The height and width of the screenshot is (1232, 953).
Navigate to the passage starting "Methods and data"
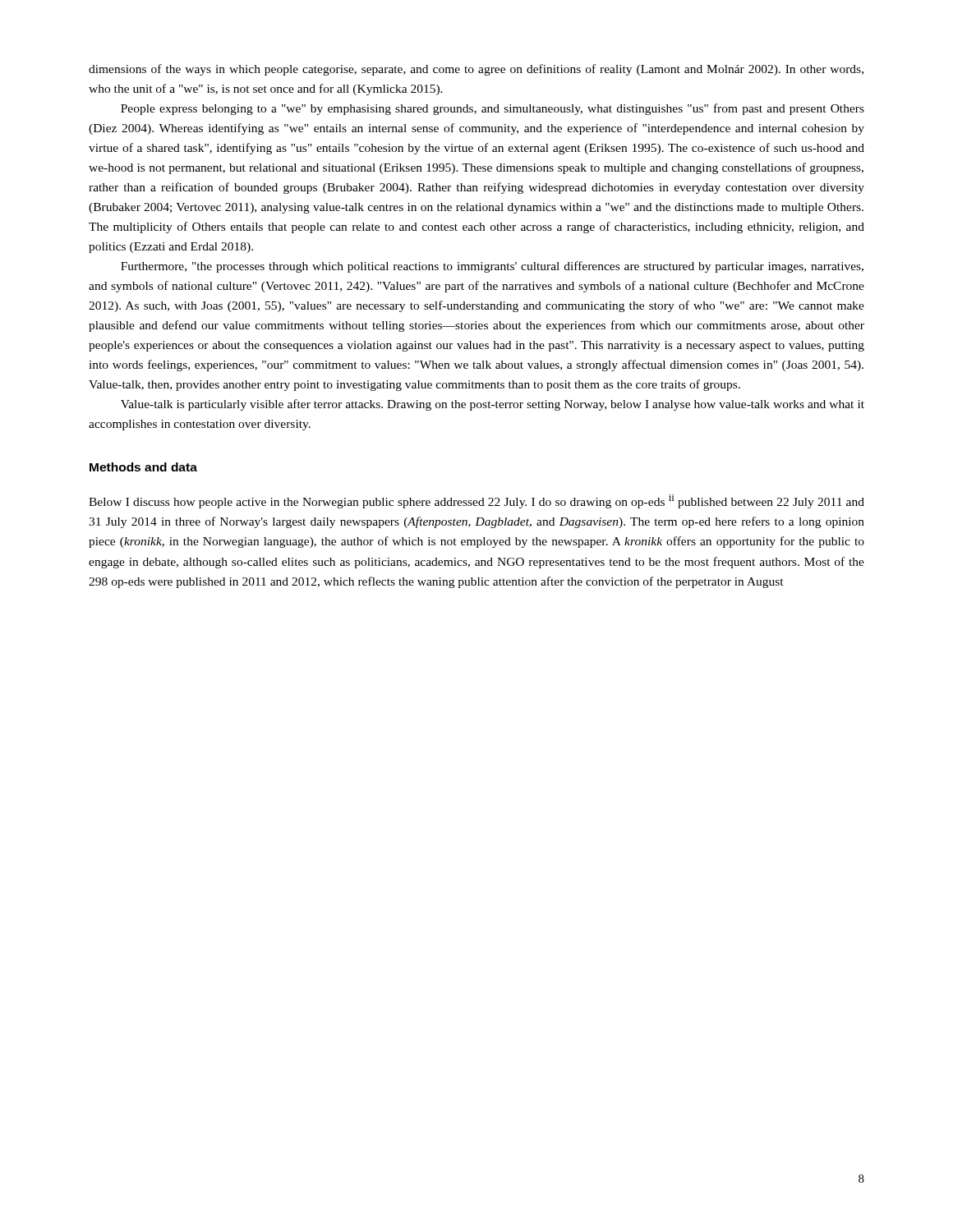[x=143, y=467]
